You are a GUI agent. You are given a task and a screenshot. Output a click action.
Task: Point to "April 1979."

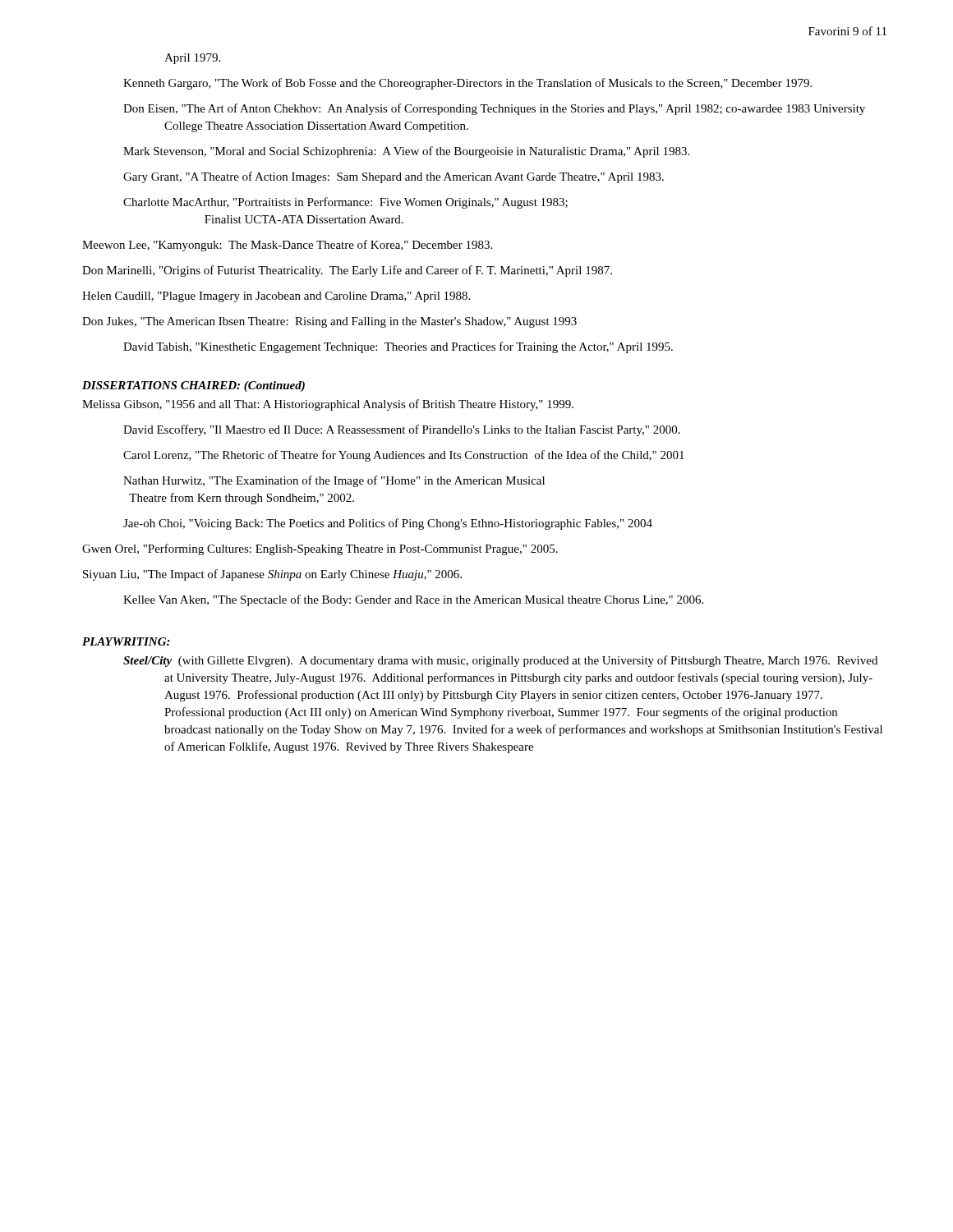(x=193, y=57)
